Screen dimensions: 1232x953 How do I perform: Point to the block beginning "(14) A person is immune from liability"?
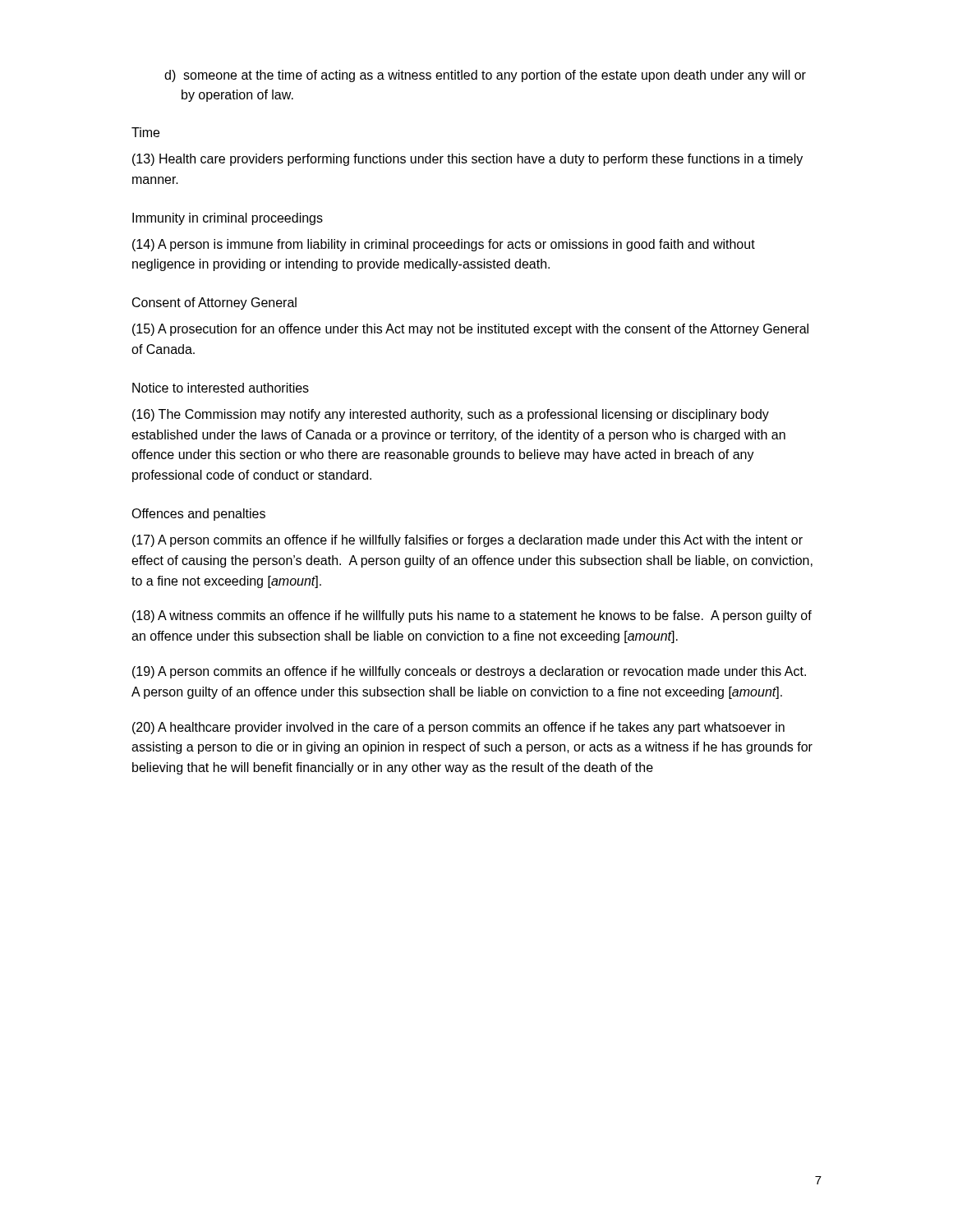coord(443,254)
